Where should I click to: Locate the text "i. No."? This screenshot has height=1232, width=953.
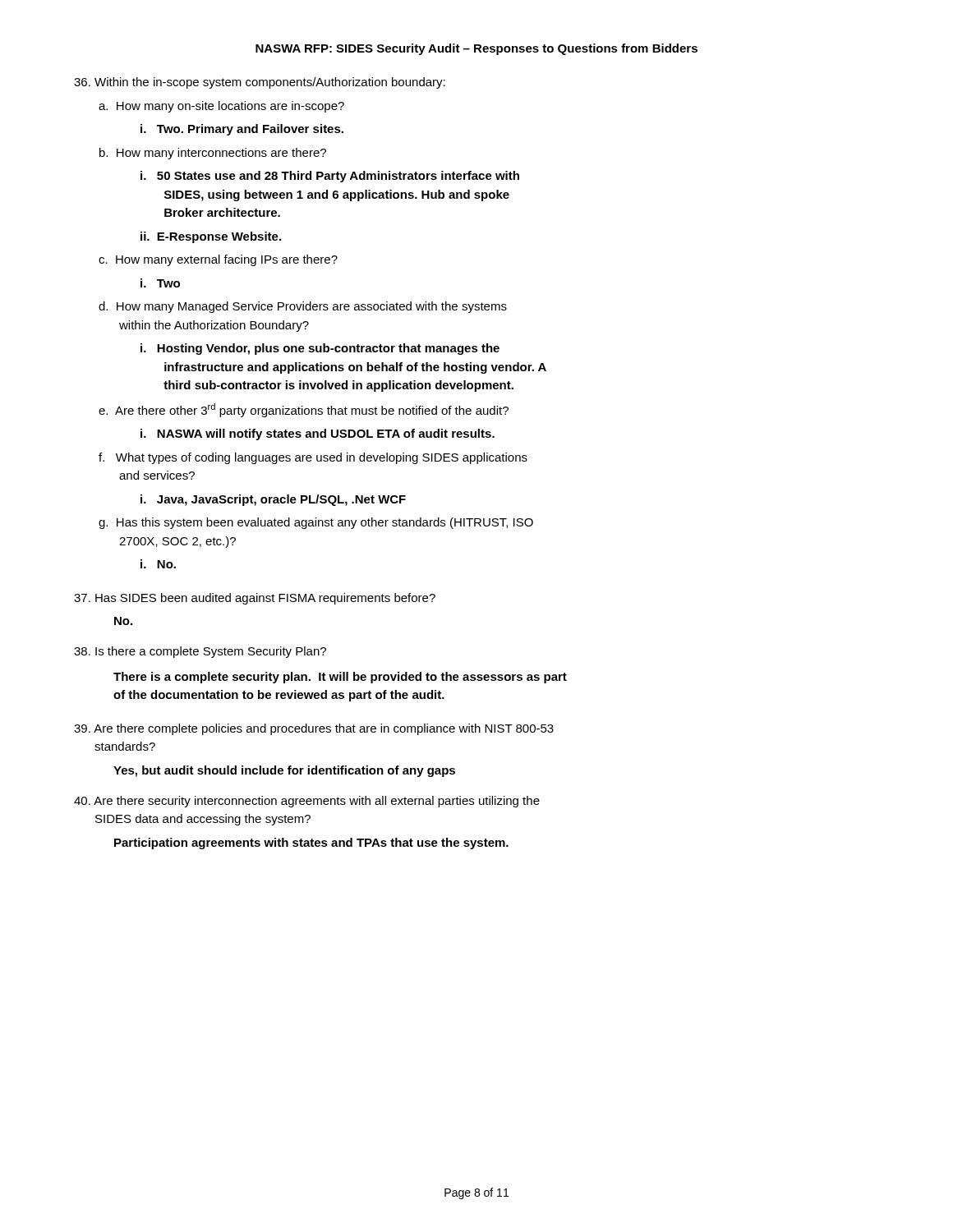point(158,564)
